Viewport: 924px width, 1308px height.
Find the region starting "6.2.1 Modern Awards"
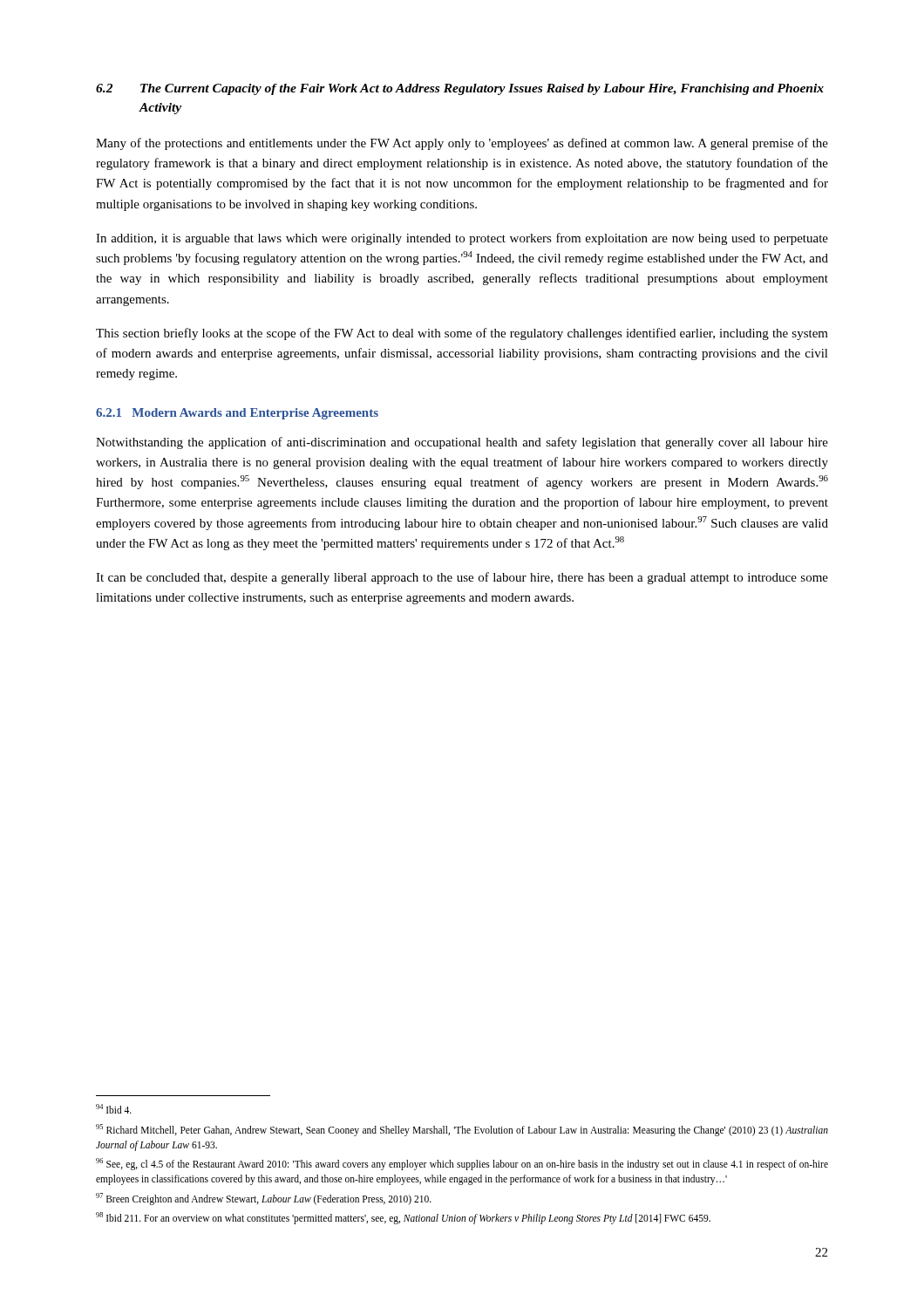tap(237, 412)
